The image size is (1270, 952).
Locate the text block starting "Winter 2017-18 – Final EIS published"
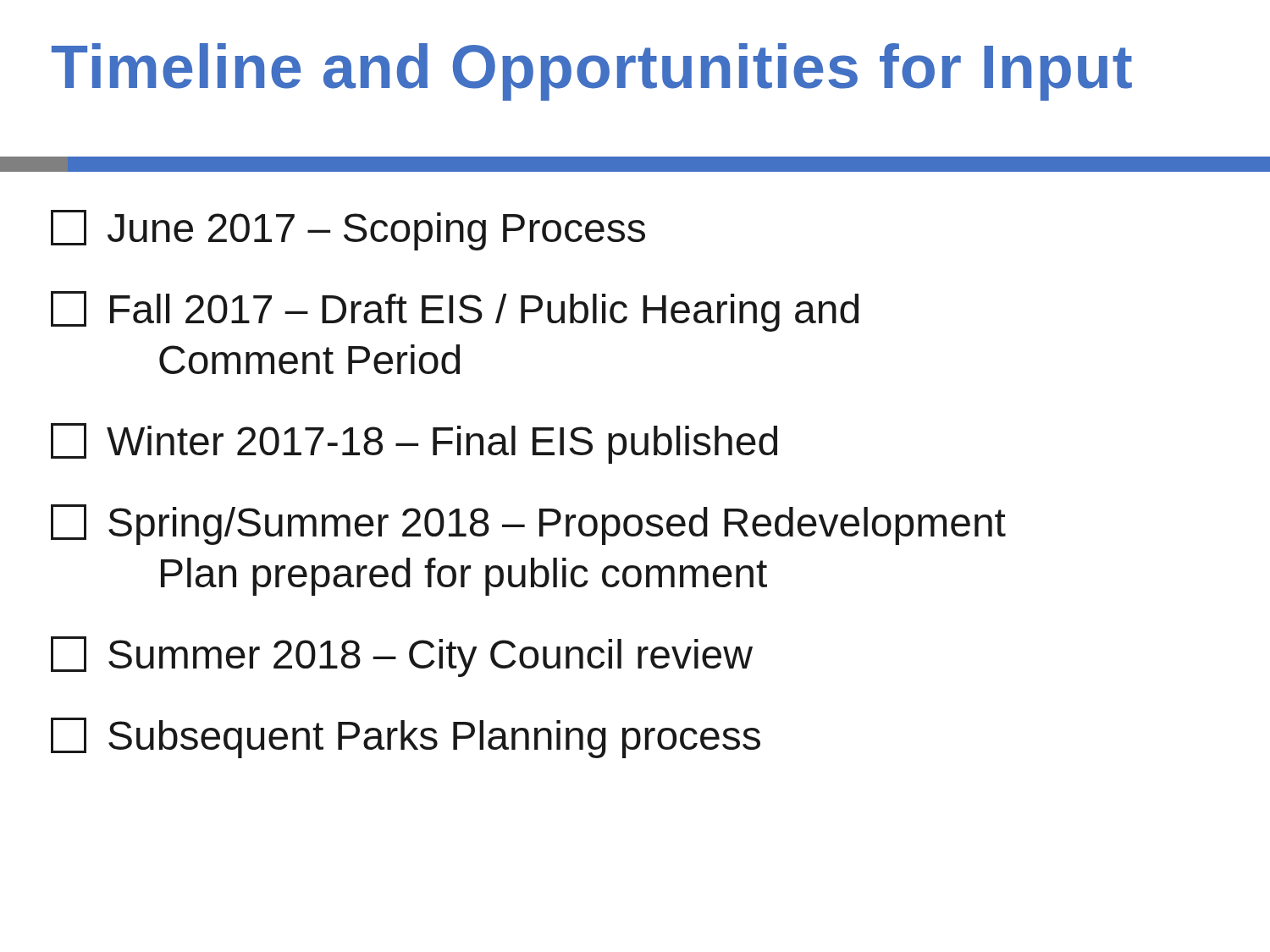pos(635,442)
